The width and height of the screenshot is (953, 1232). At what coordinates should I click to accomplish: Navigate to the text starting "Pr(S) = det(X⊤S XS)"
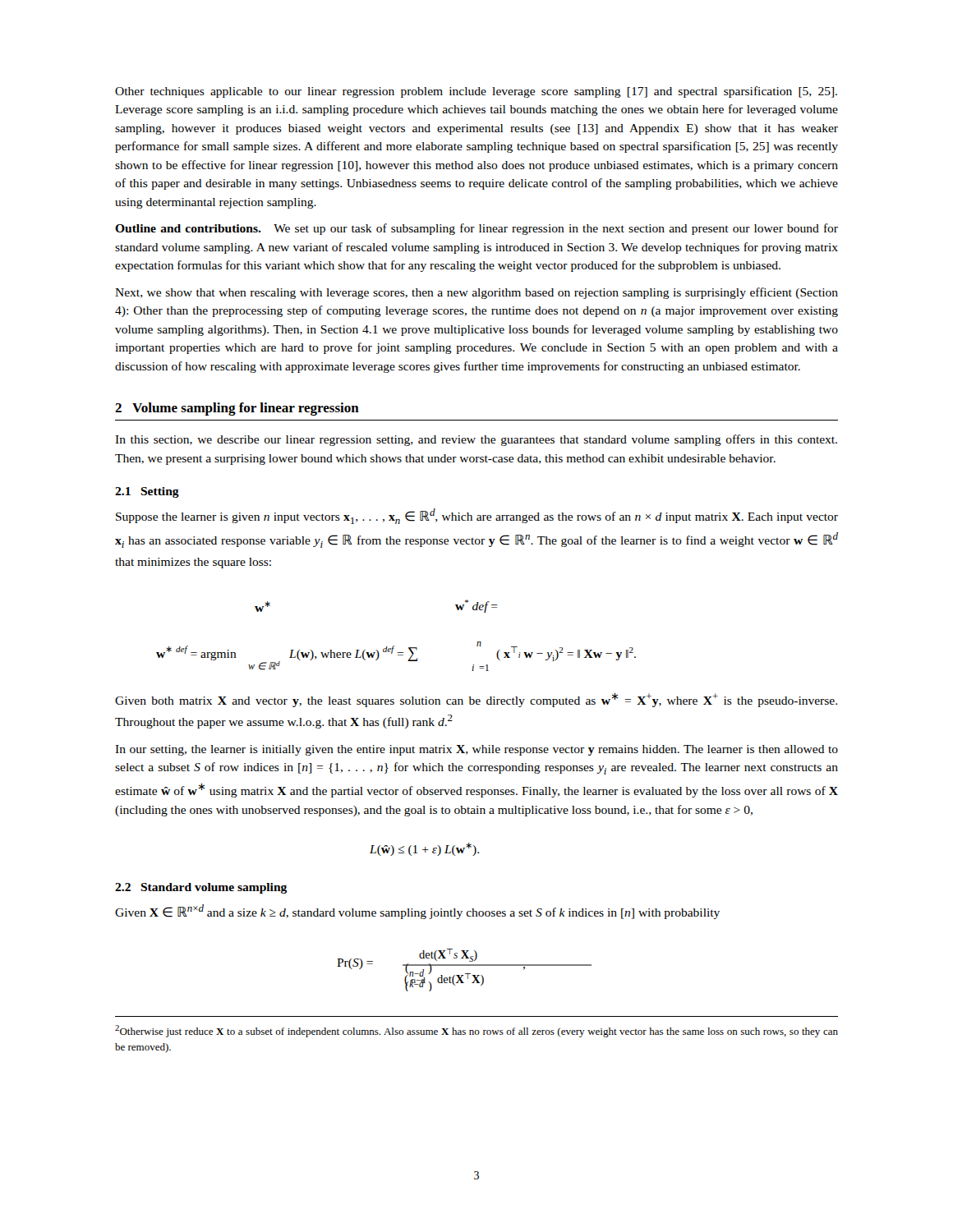click(476, 963)
